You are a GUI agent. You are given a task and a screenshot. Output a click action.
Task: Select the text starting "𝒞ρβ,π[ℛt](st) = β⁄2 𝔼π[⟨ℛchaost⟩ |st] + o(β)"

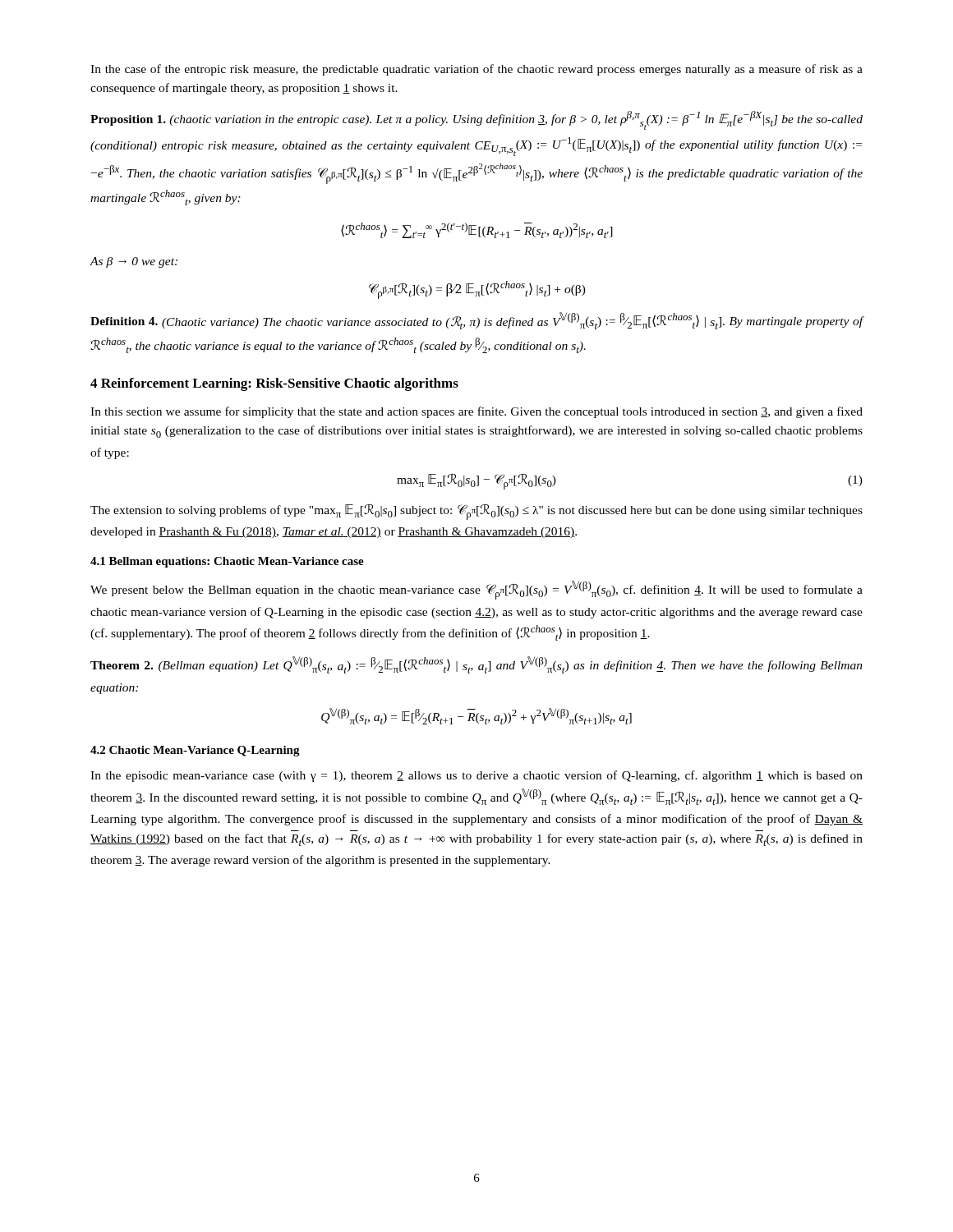(476, 289)
